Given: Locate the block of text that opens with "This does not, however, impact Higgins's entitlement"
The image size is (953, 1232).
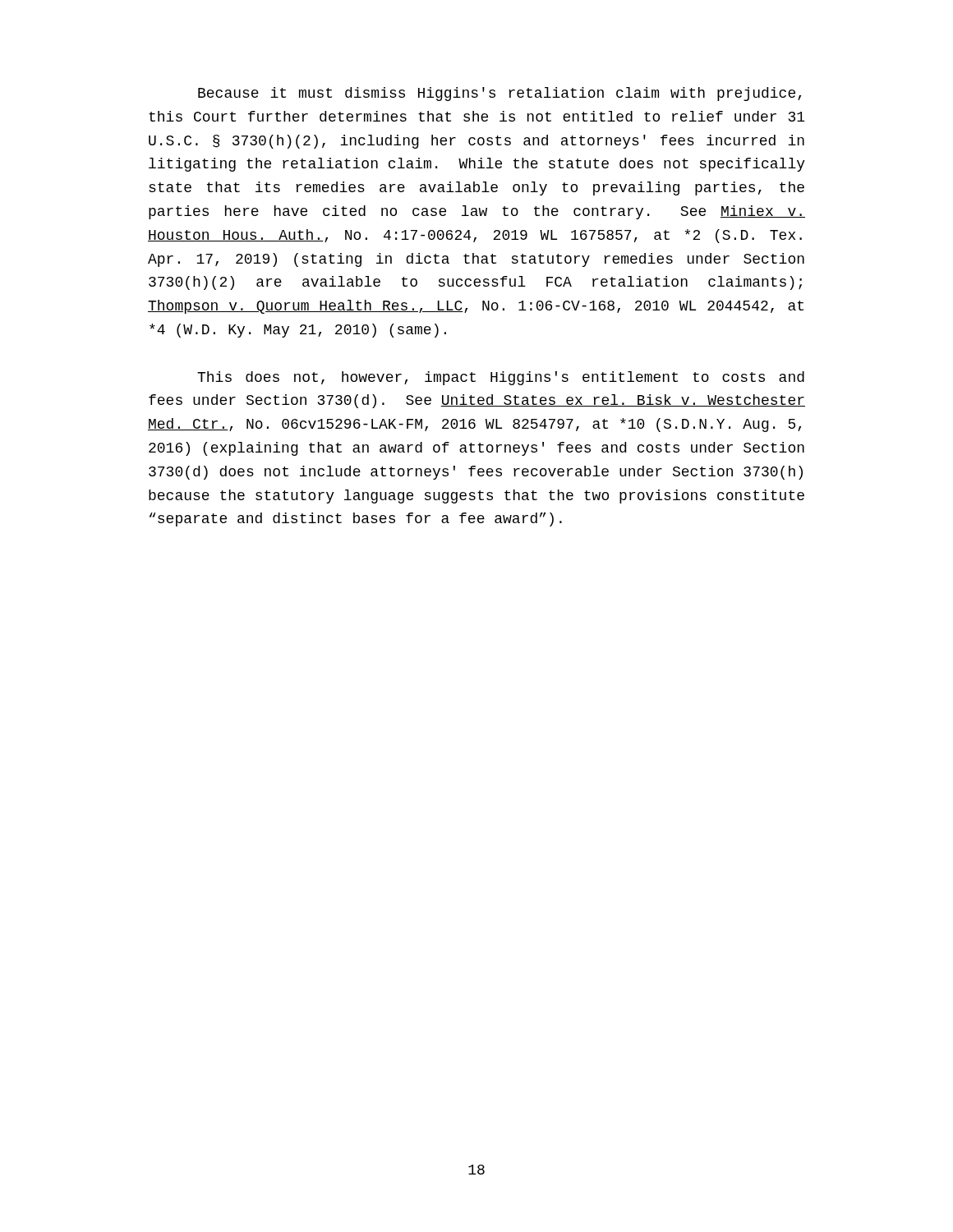Looking at the screenshot, I should click(476, 448).
